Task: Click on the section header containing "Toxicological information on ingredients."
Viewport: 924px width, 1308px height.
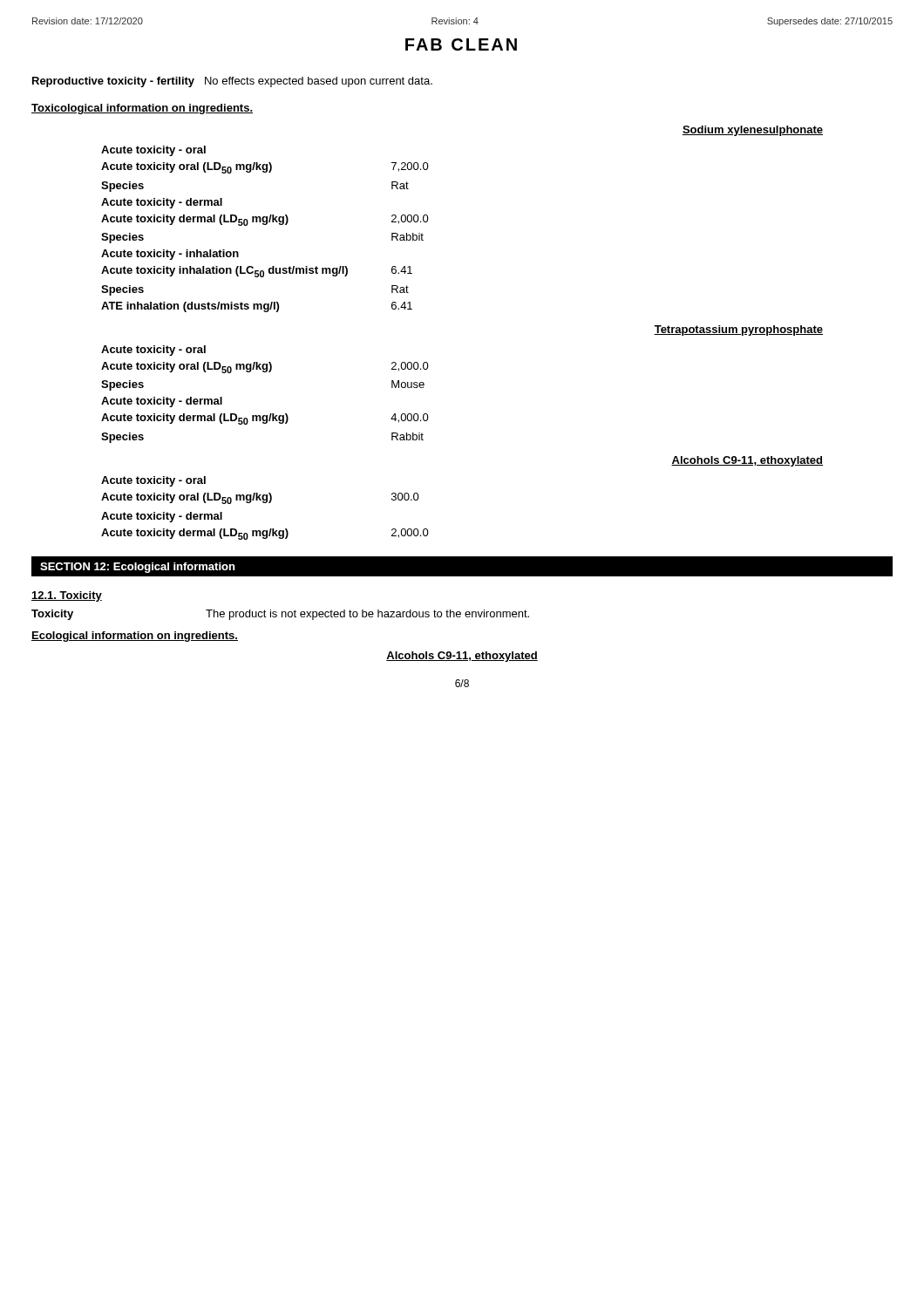Action: (142, 108)
